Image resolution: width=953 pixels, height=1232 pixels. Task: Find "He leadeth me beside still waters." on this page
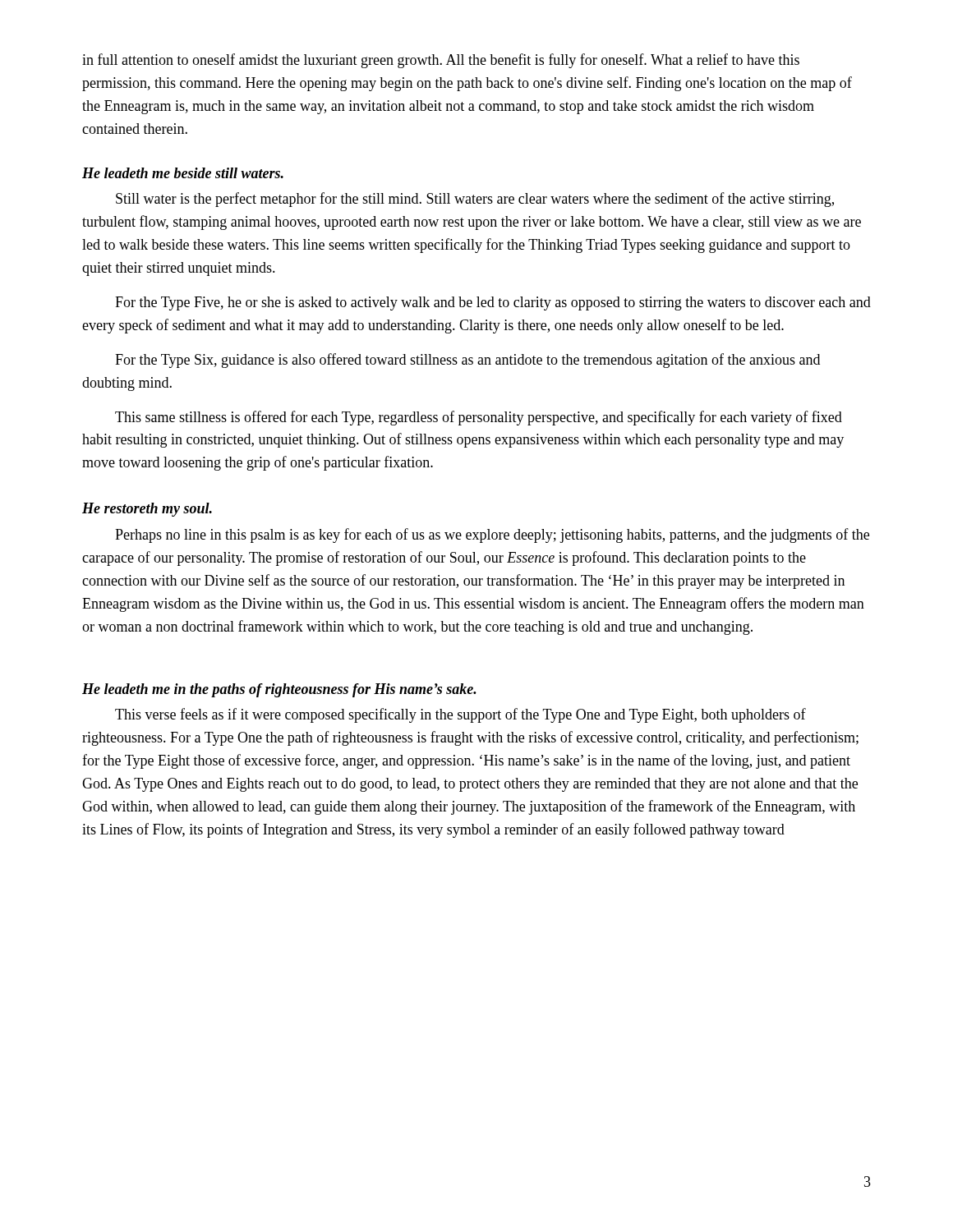click(x=183, y=173)
